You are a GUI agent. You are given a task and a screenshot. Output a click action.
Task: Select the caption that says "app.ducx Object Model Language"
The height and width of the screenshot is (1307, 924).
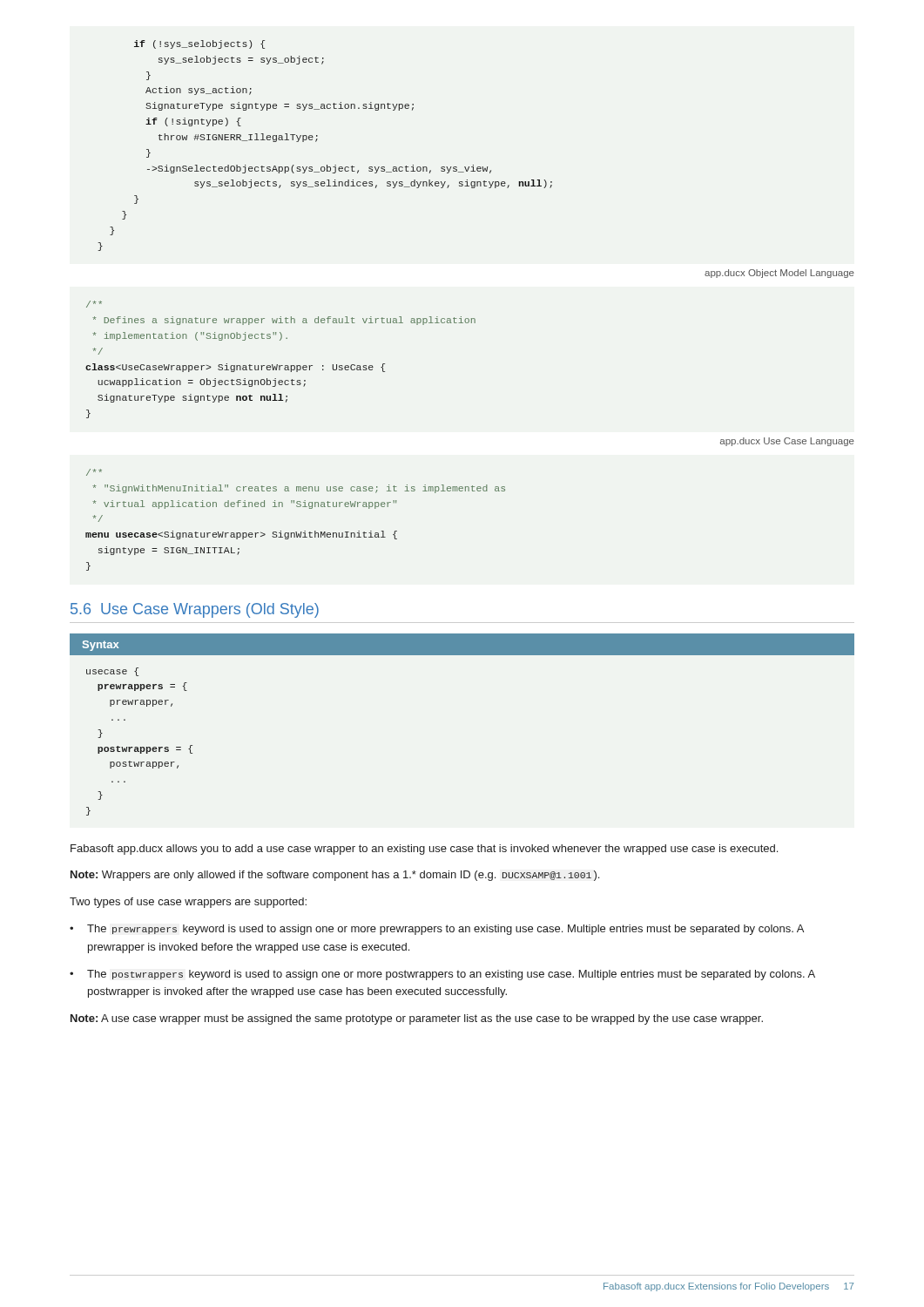(779, 273)
